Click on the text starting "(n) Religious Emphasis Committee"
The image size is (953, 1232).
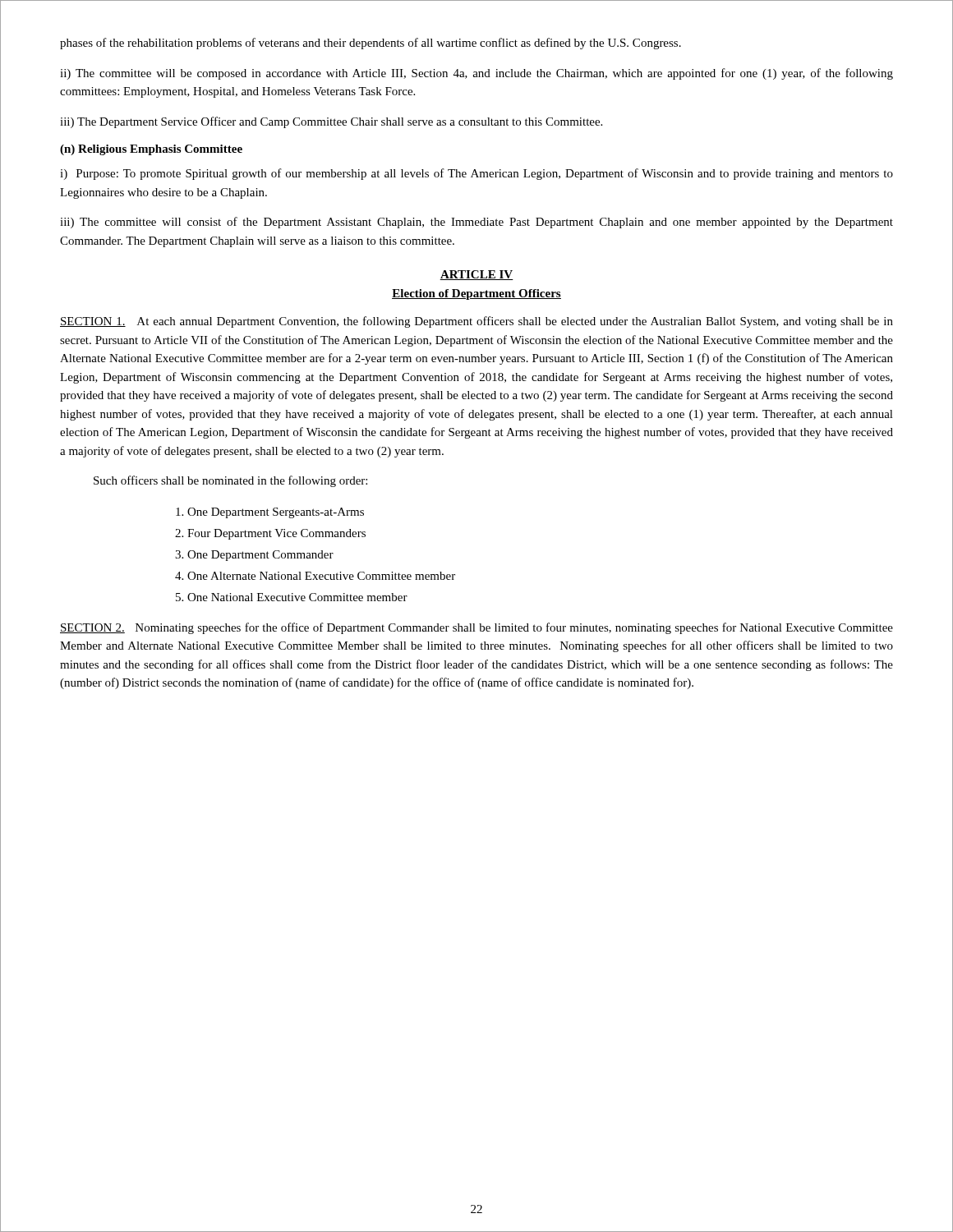pos(151,149)
